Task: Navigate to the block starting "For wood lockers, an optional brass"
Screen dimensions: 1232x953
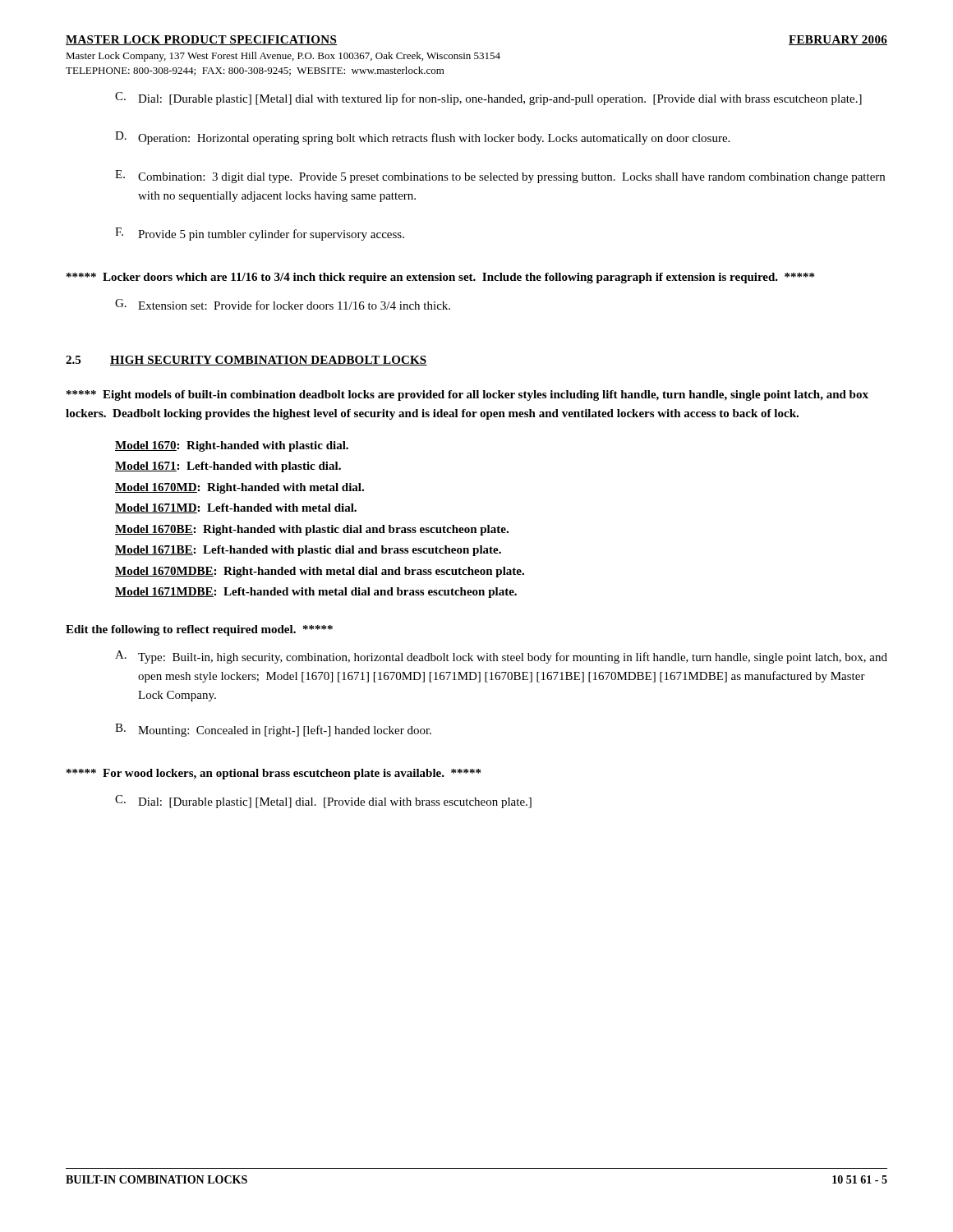Action: click(274, 773)
